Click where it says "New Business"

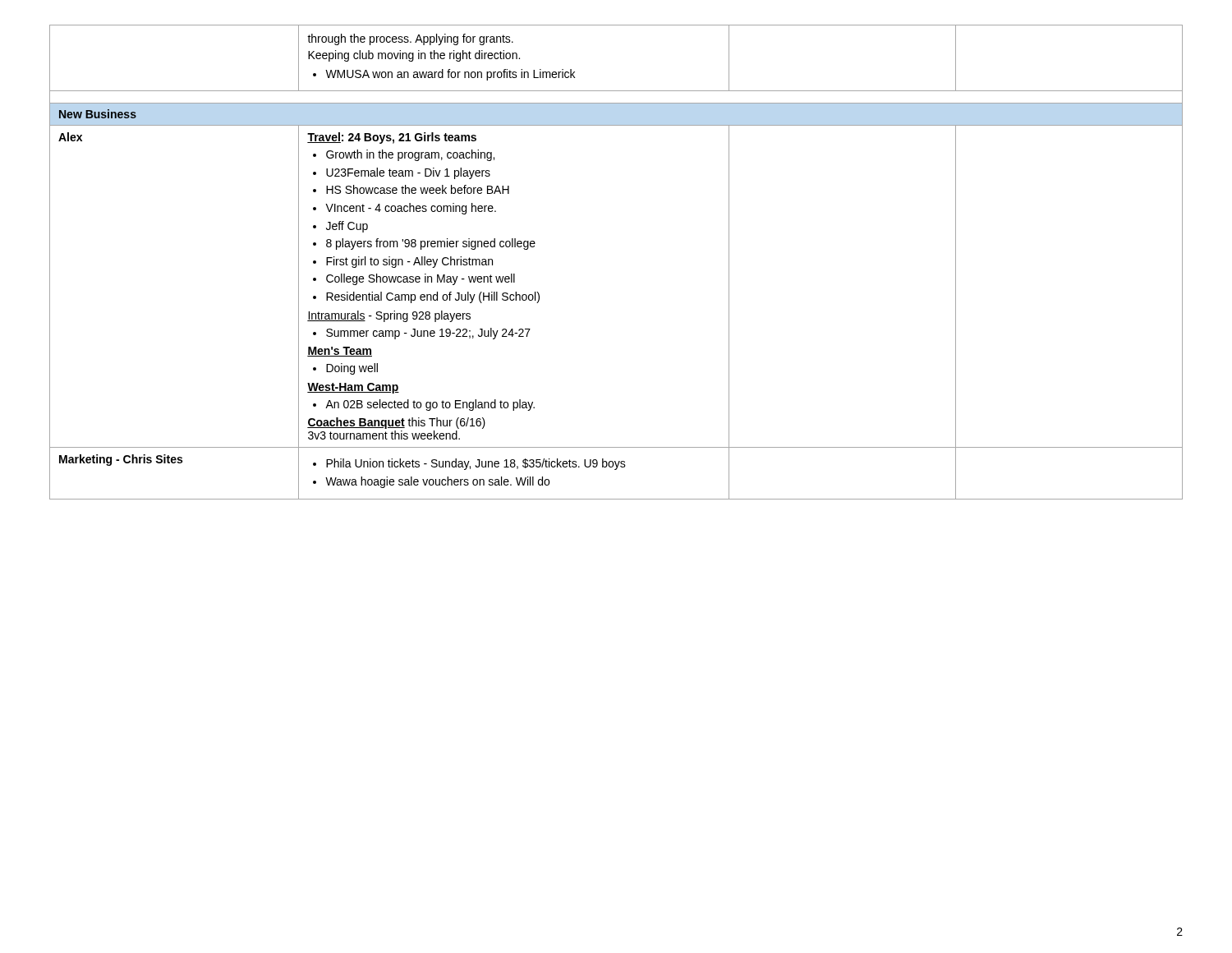pyautogui.click(x=97, y=114)
